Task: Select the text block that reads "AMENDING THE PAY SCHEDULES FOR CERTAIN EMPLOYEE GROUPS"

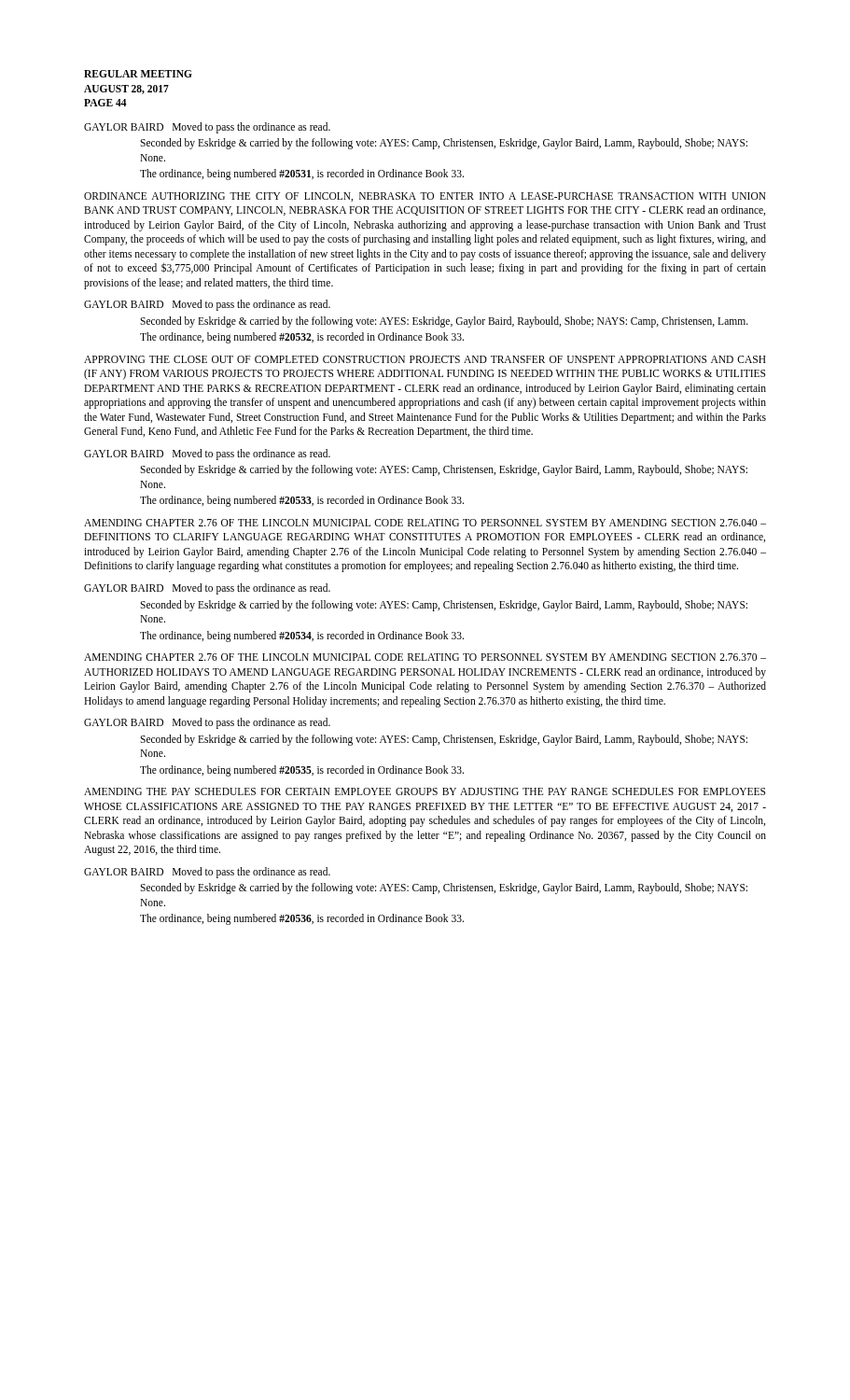Action: tap(425, 821)
